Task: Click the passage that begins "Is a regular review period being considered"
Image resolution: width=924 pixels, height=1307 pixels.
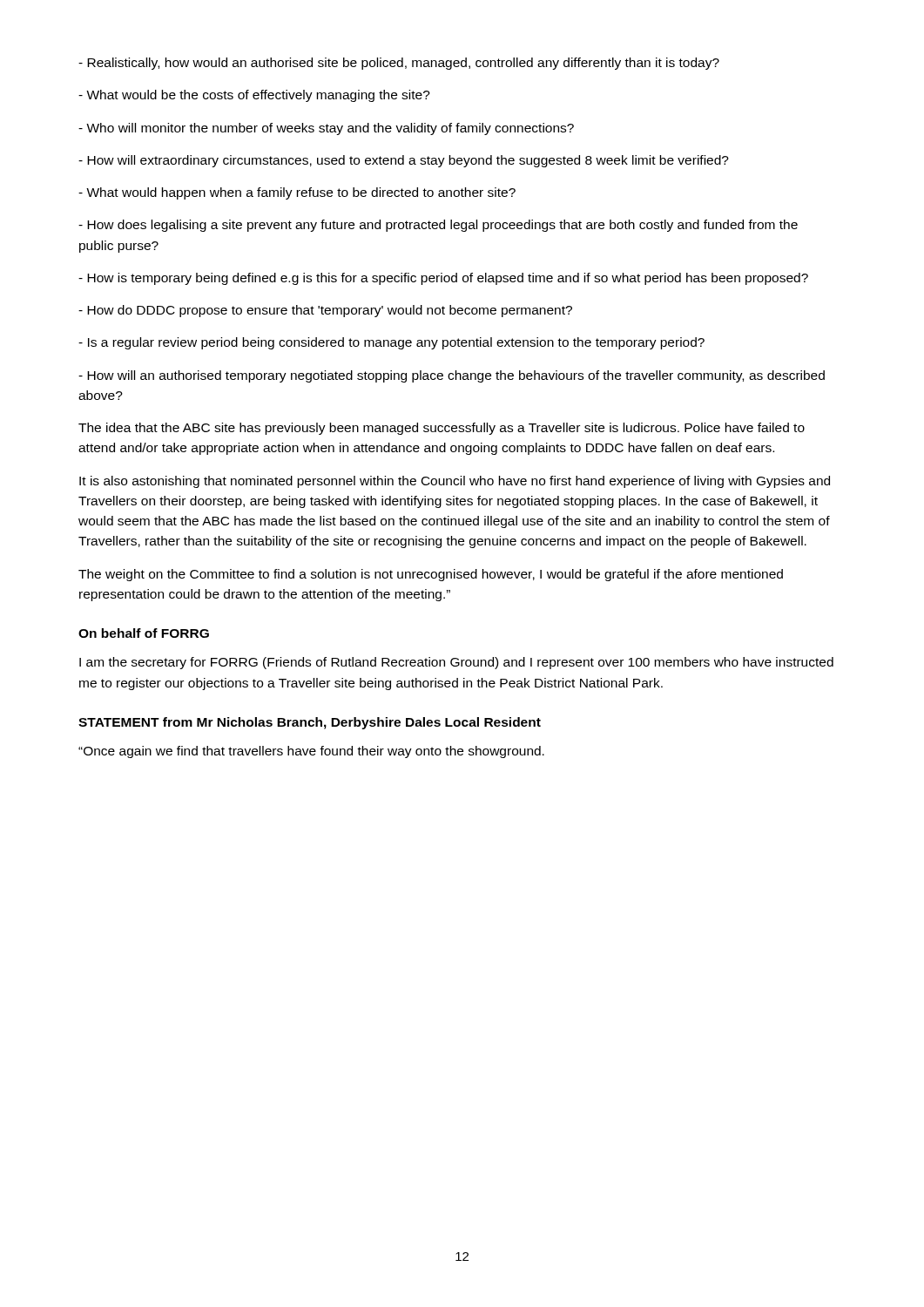Action: [x=392, y=342]
